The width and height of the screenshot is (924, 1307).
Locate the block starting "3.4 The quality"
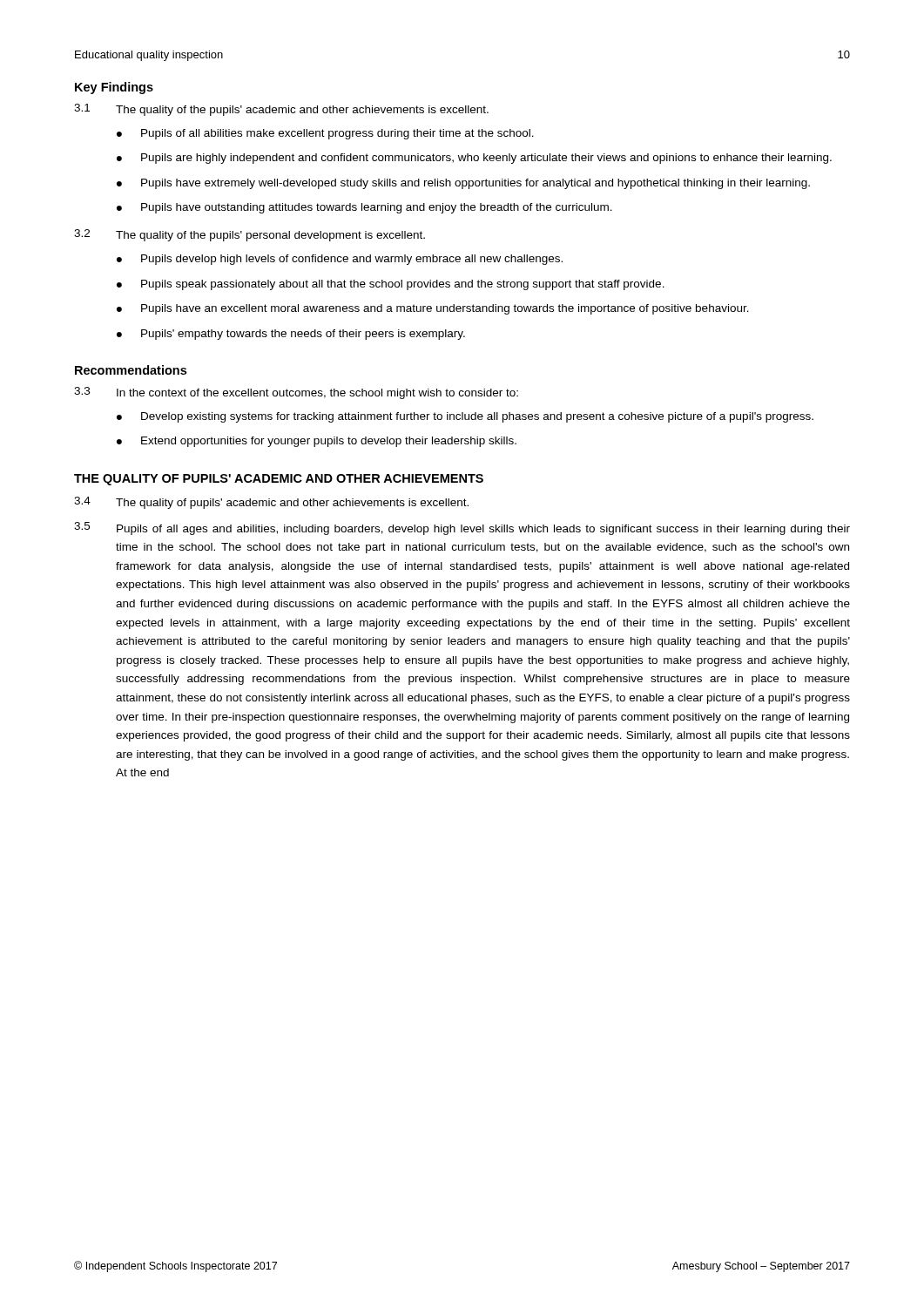pos(462,503)
